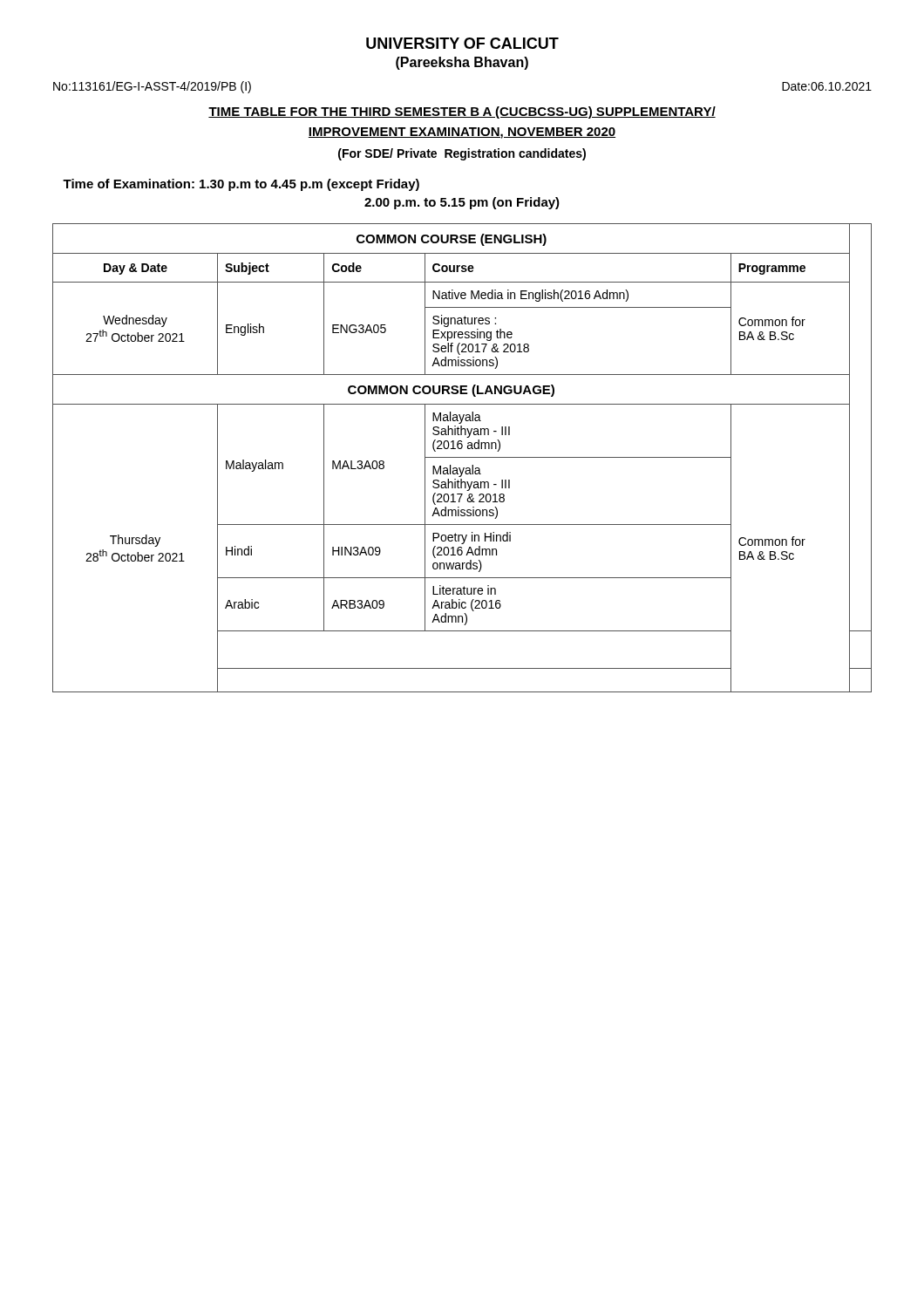Click on the title that reads "UNIVERSITY OF CALICUT"
The width and height of the screenshot is (924, 1308).
pos(462,44)
